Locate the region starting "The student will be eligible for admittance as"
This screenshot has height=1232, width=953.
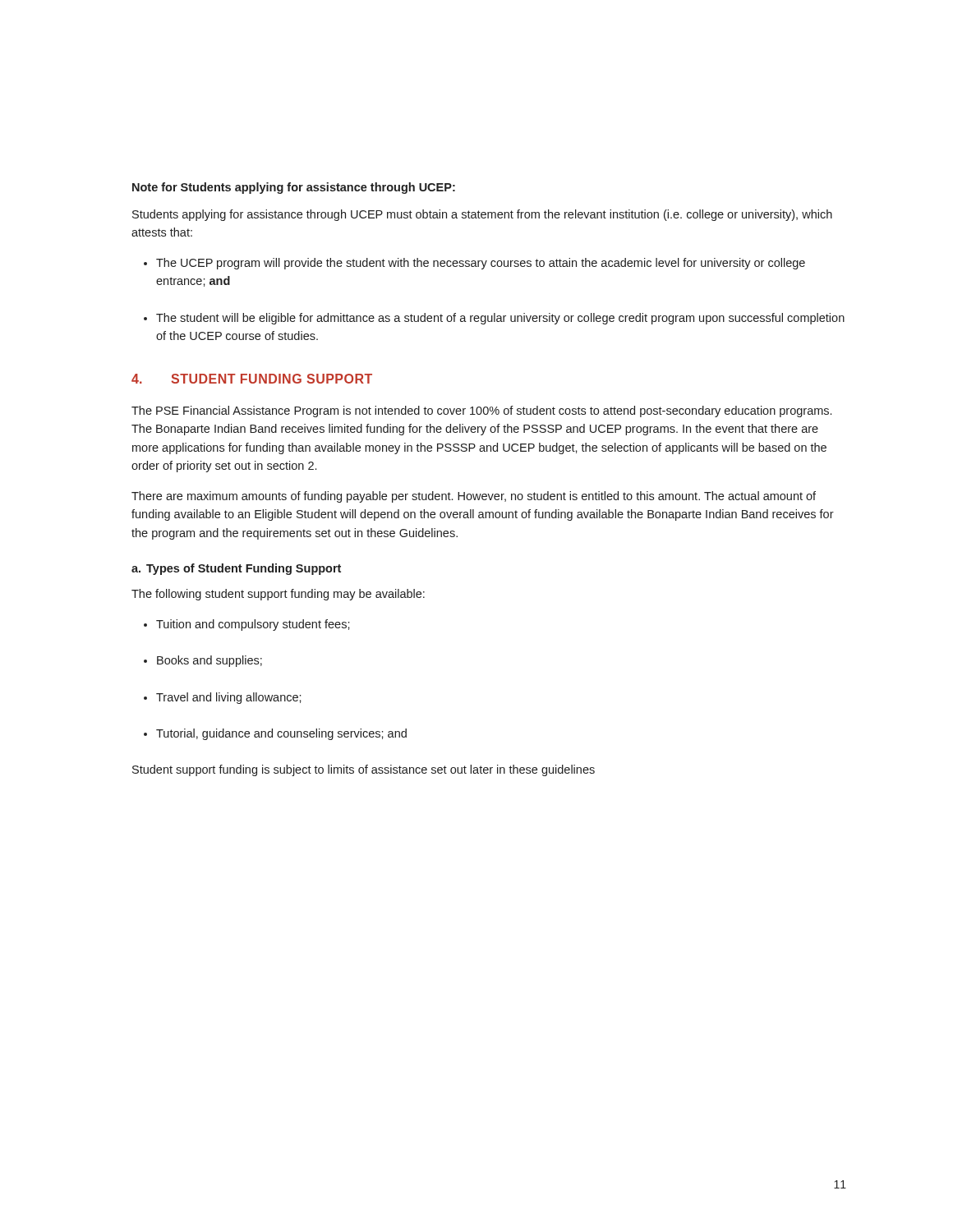500,327
